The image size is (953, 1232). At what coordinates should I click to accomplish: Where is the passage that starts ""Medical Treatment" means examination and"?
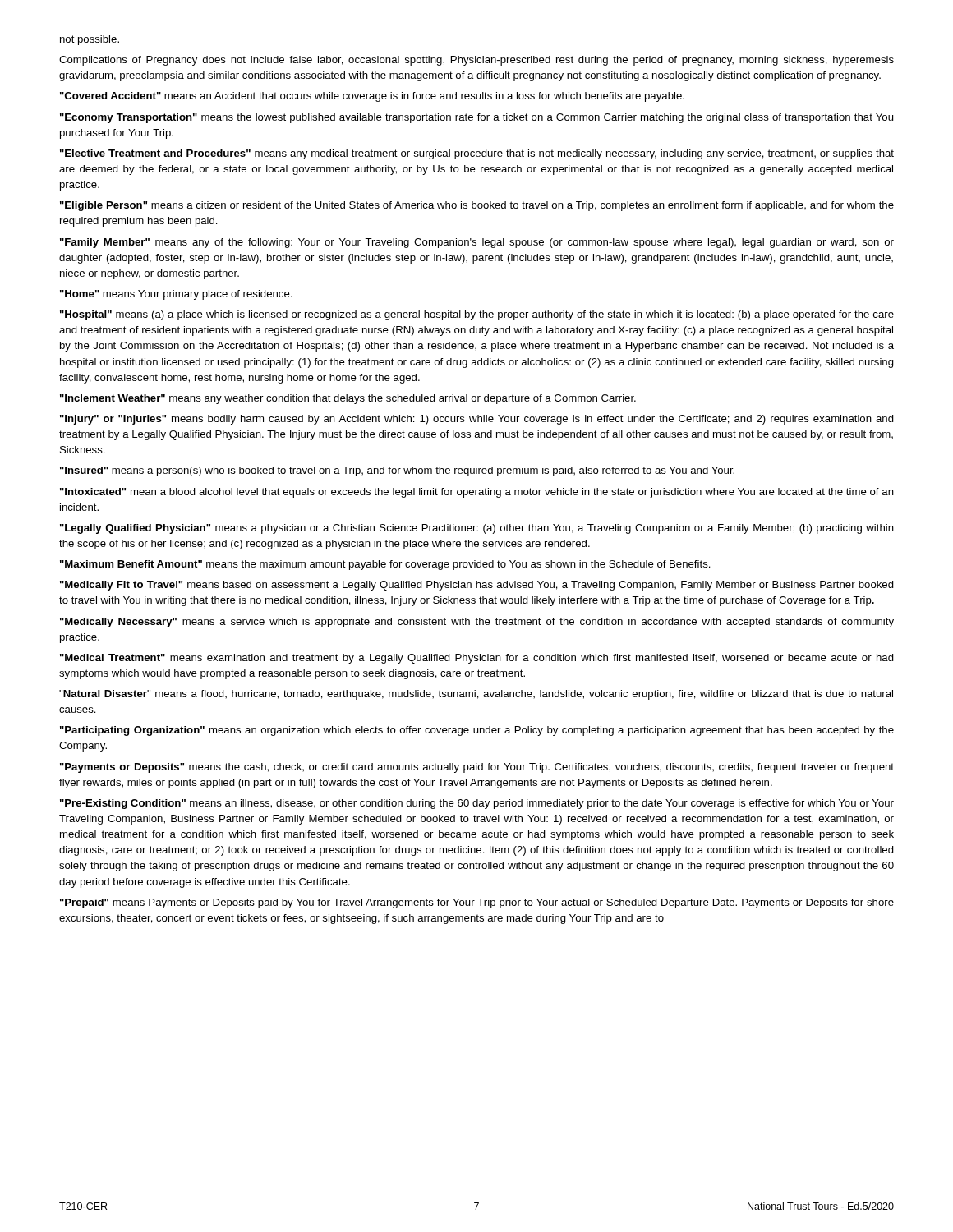point(476,665)
